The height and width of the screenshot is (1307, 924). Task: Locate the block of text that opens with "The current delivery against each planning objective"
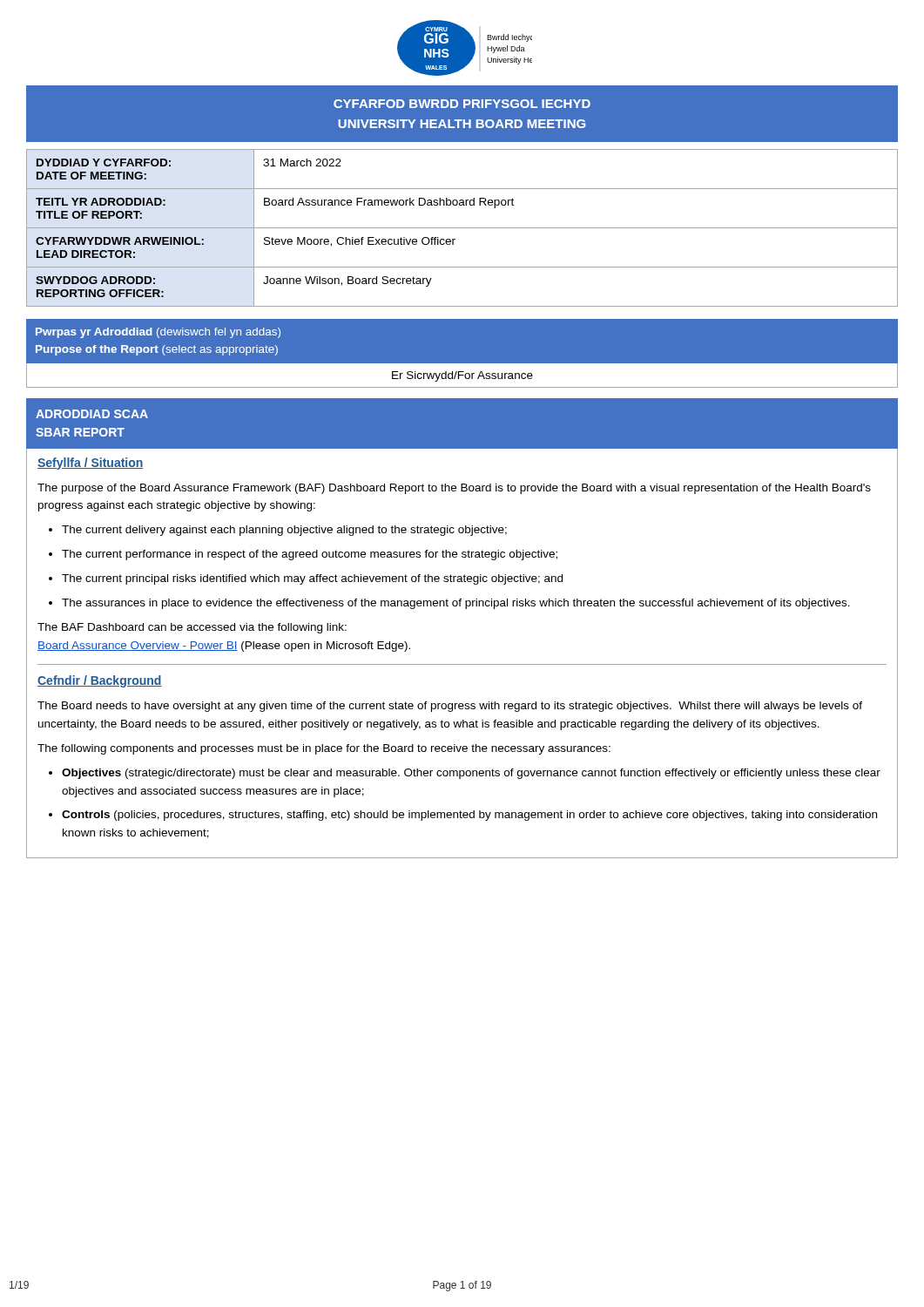pos(285,530)
